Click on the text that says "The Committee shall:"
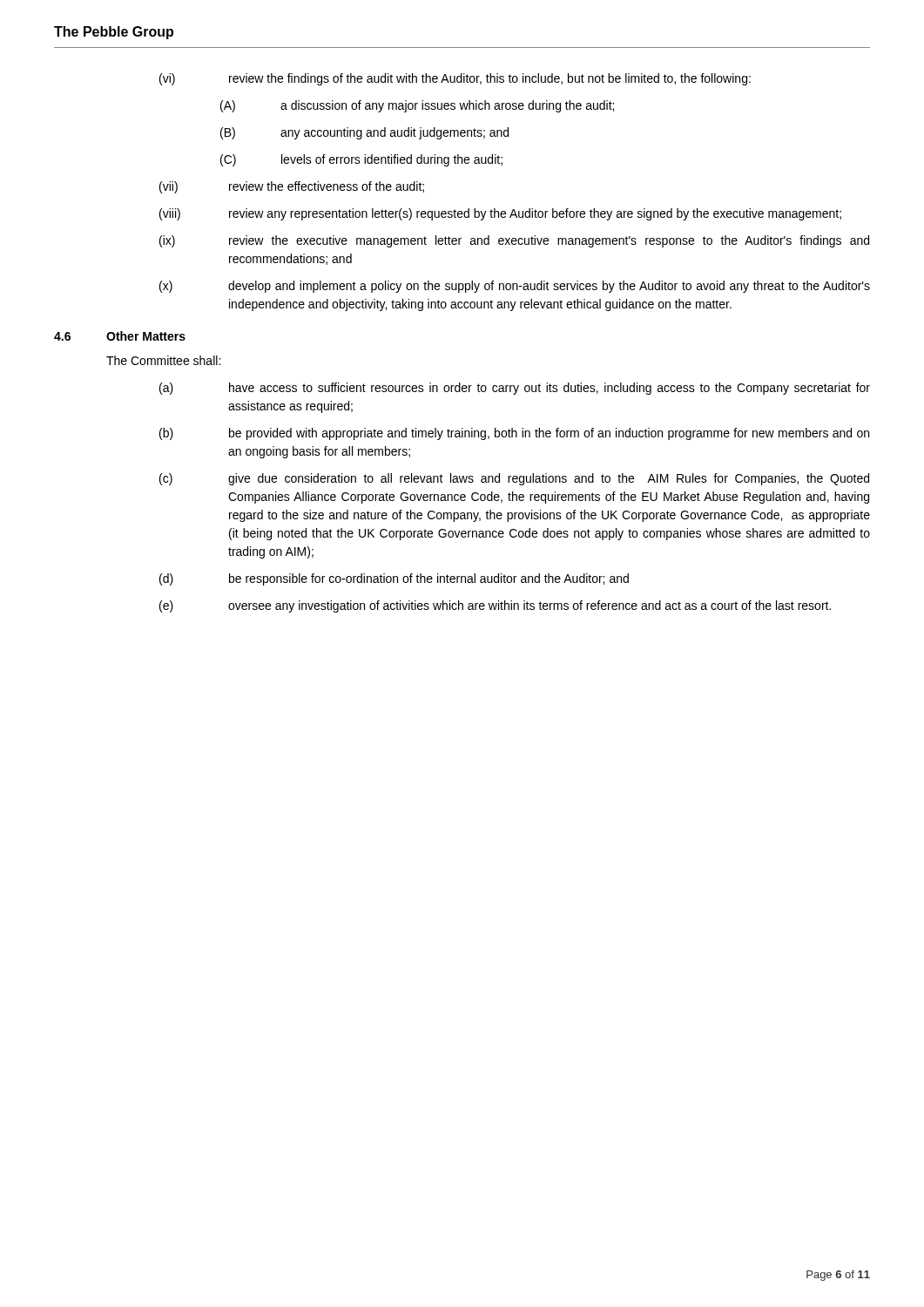Image resolution: width=924 pixels, height=1307 pixels. [164, 361]
